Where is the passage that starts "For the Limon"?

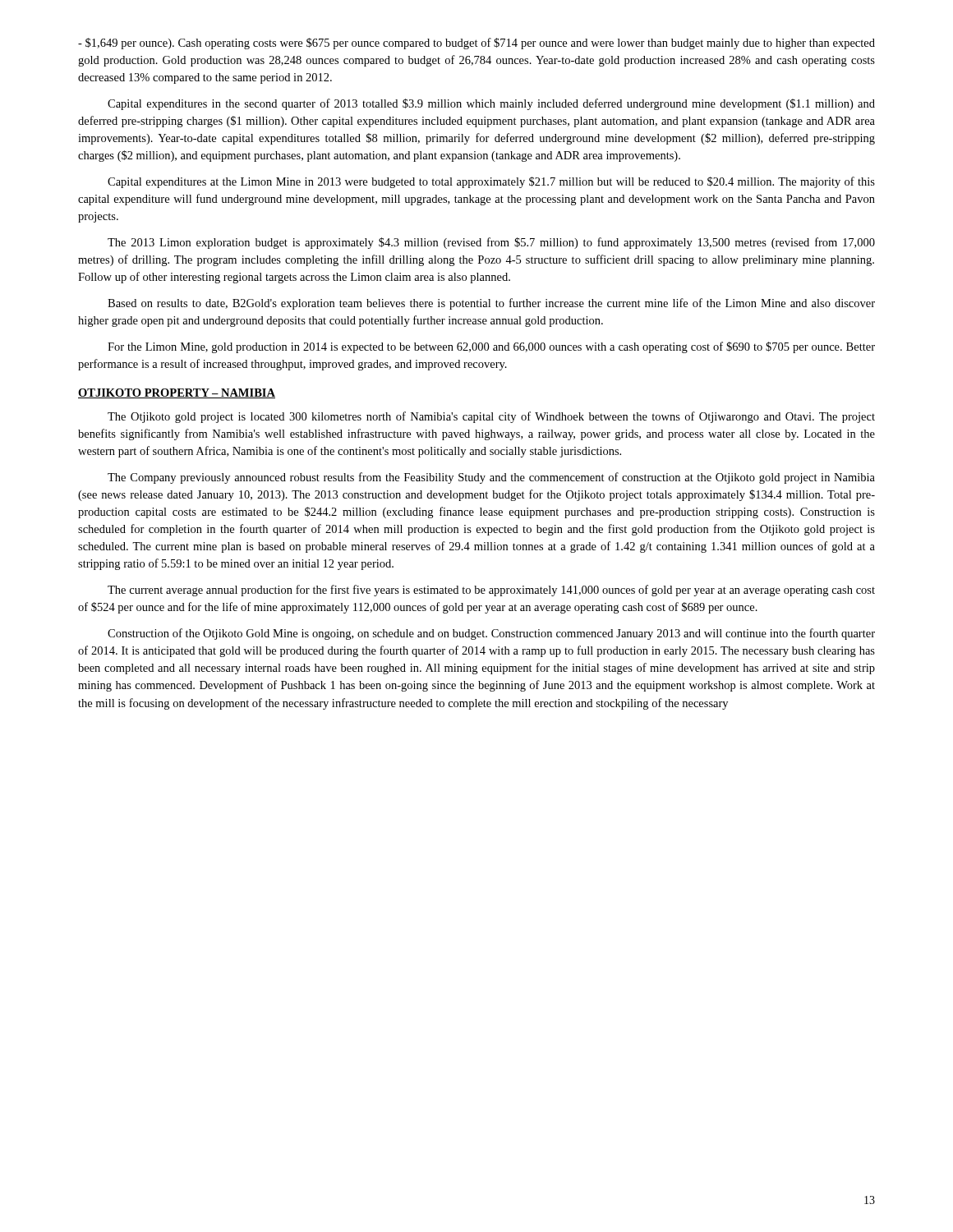[476, 356]
